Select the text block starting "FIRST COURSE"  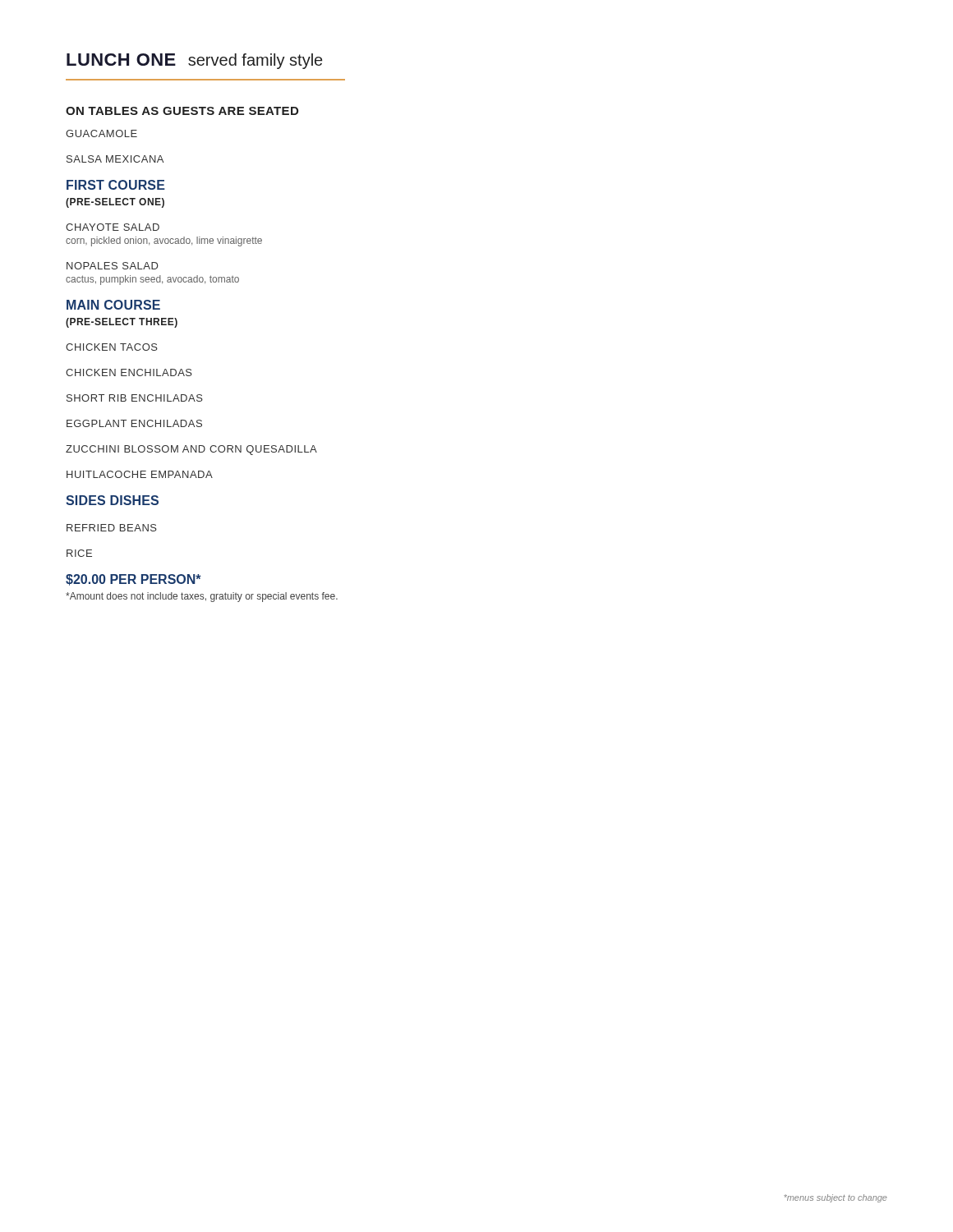pyautogui.click(x=115, y=185)
